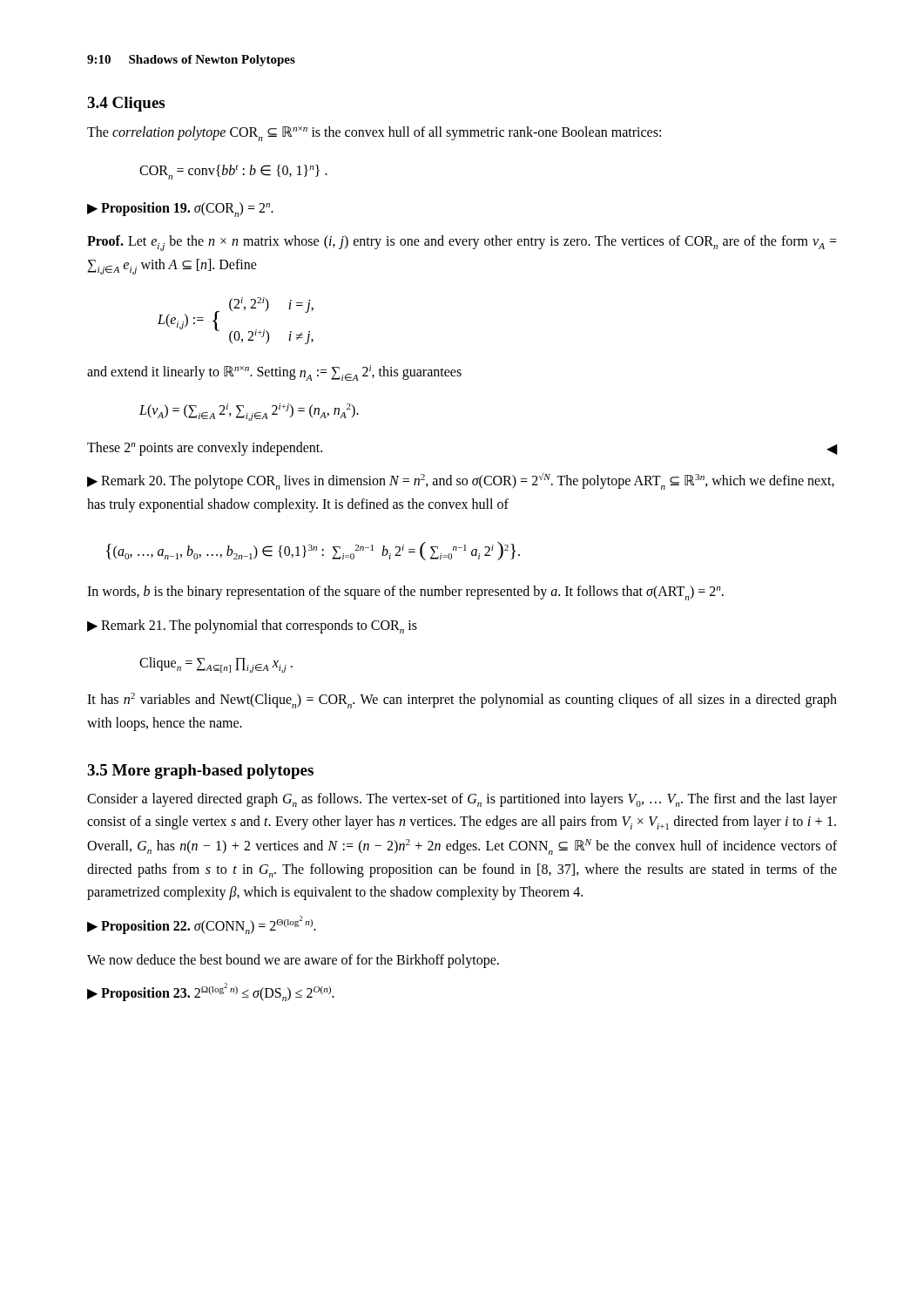Point to the text block starting "▶ Proposition 22. σ(CONNn) = 2Θ(log2 n)."
This screenshot has height=1307, width=924.
tap(202, 925)
